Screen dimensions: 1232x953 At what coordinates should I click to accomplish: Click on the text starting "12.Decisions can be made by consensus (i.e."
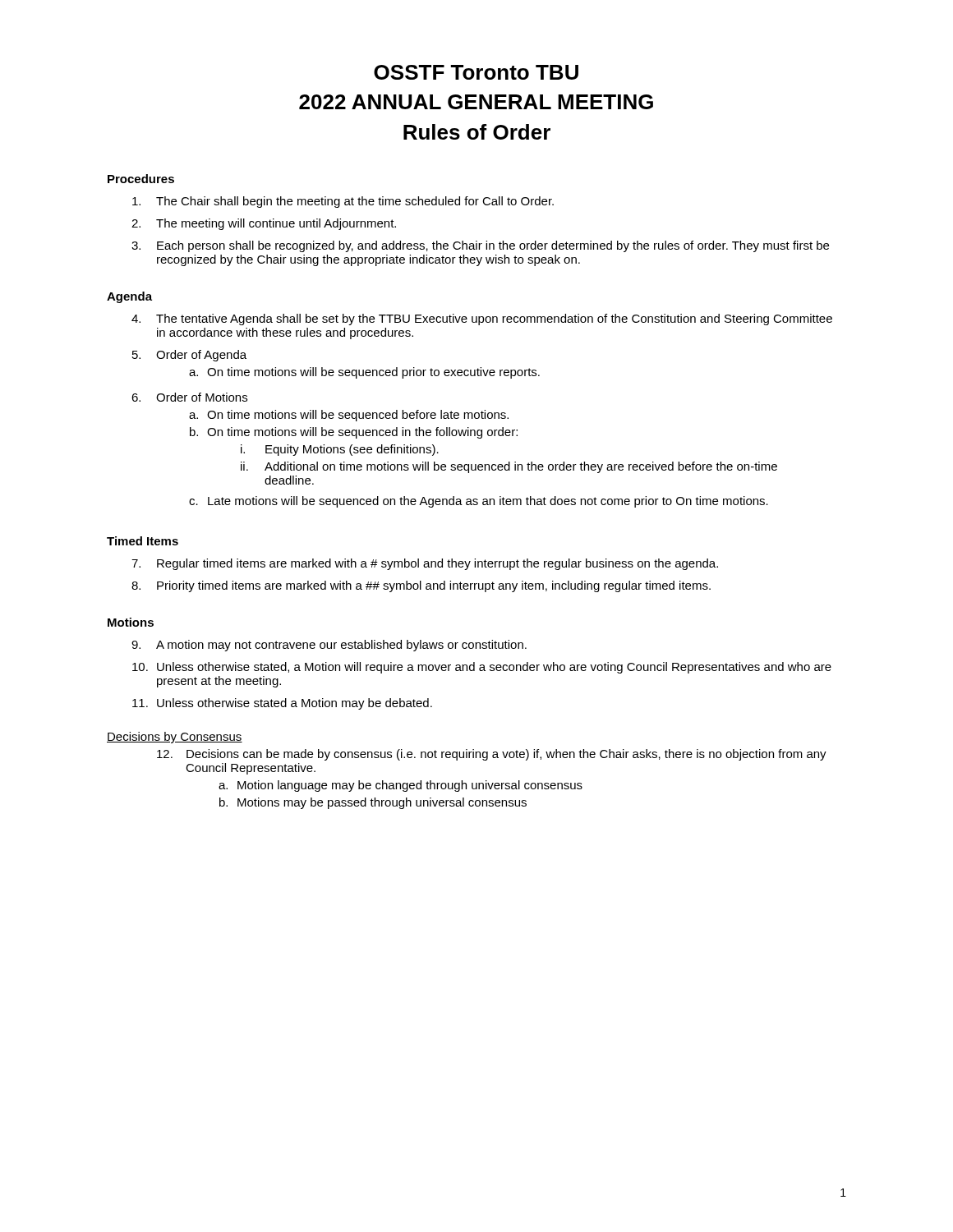500,780
